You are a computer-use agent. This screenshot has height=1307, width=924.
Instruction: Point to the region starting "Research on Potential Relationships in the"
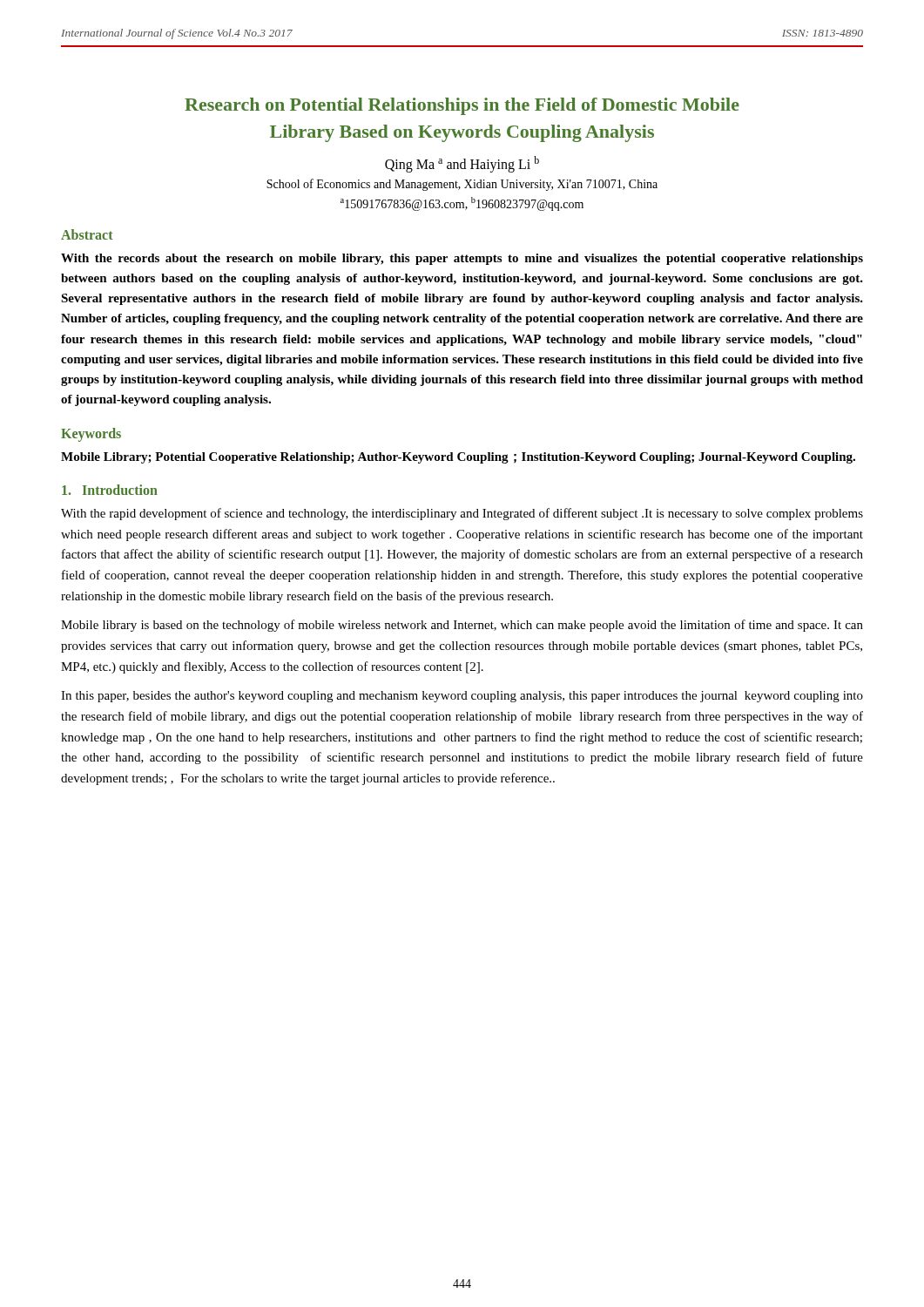(x=462, y=117)
